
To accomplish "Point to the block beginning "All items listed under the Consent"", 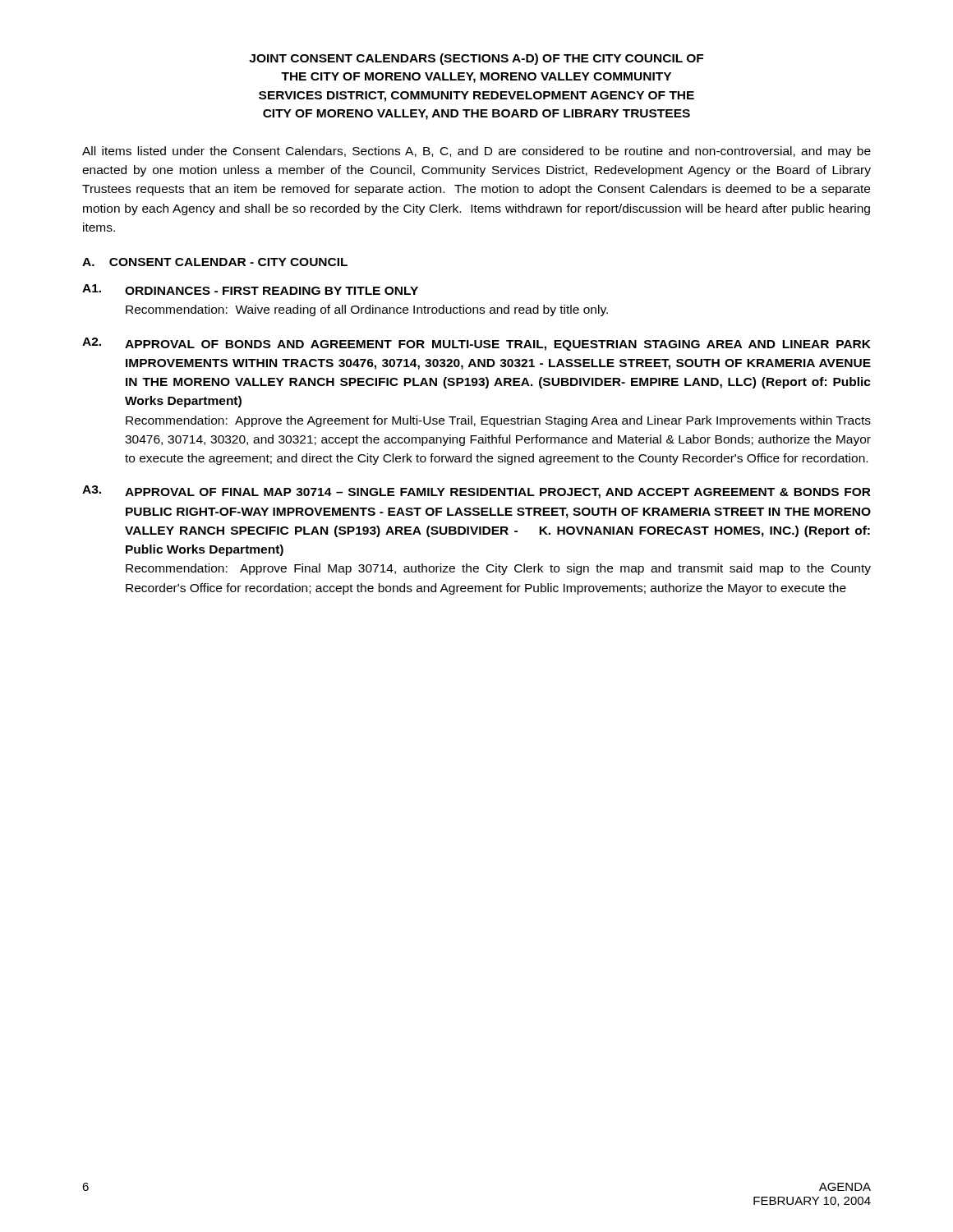I will tap(476, 189).
